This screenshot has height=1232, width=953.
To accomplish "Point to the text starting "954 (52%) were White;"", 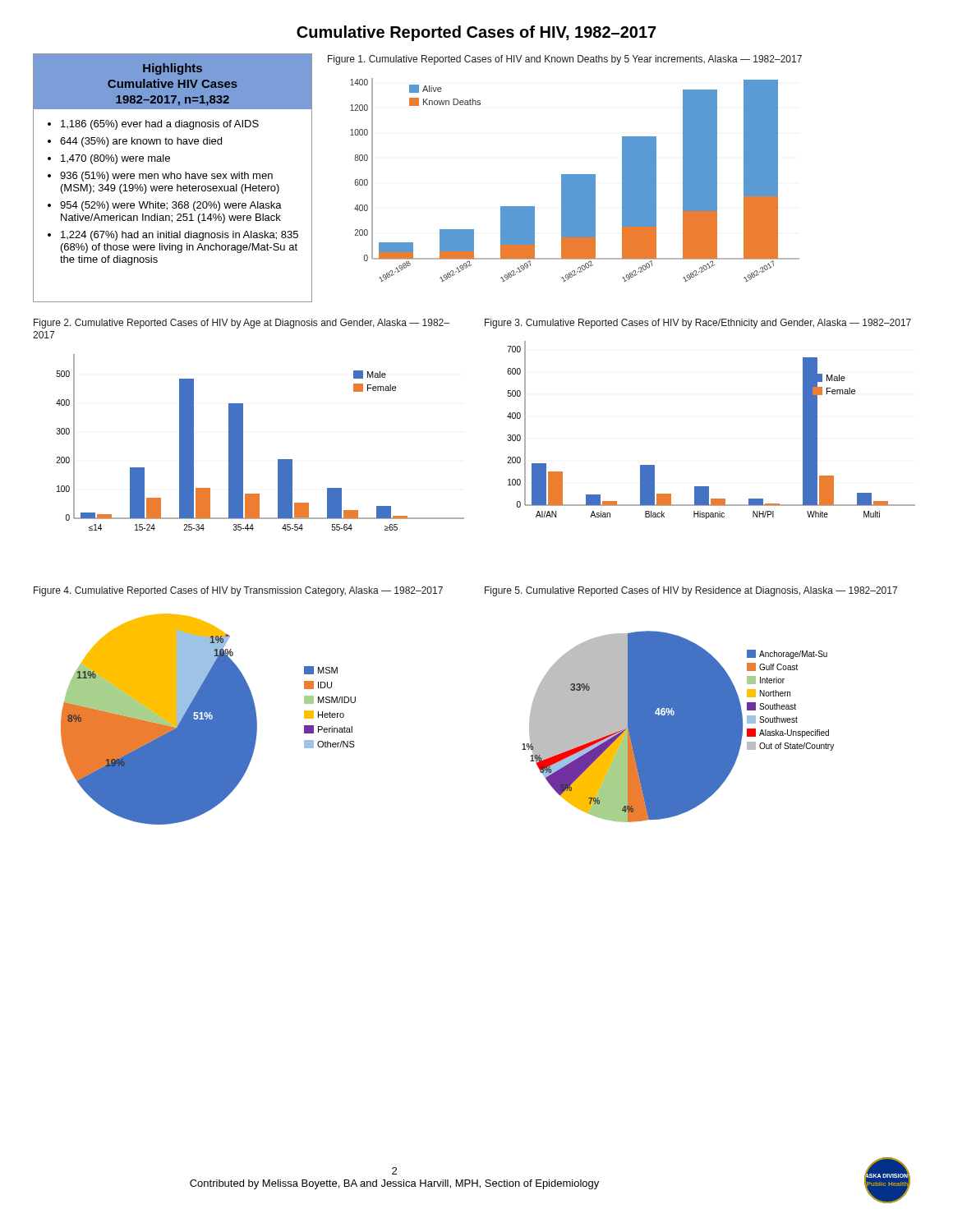I will point(171,211).
